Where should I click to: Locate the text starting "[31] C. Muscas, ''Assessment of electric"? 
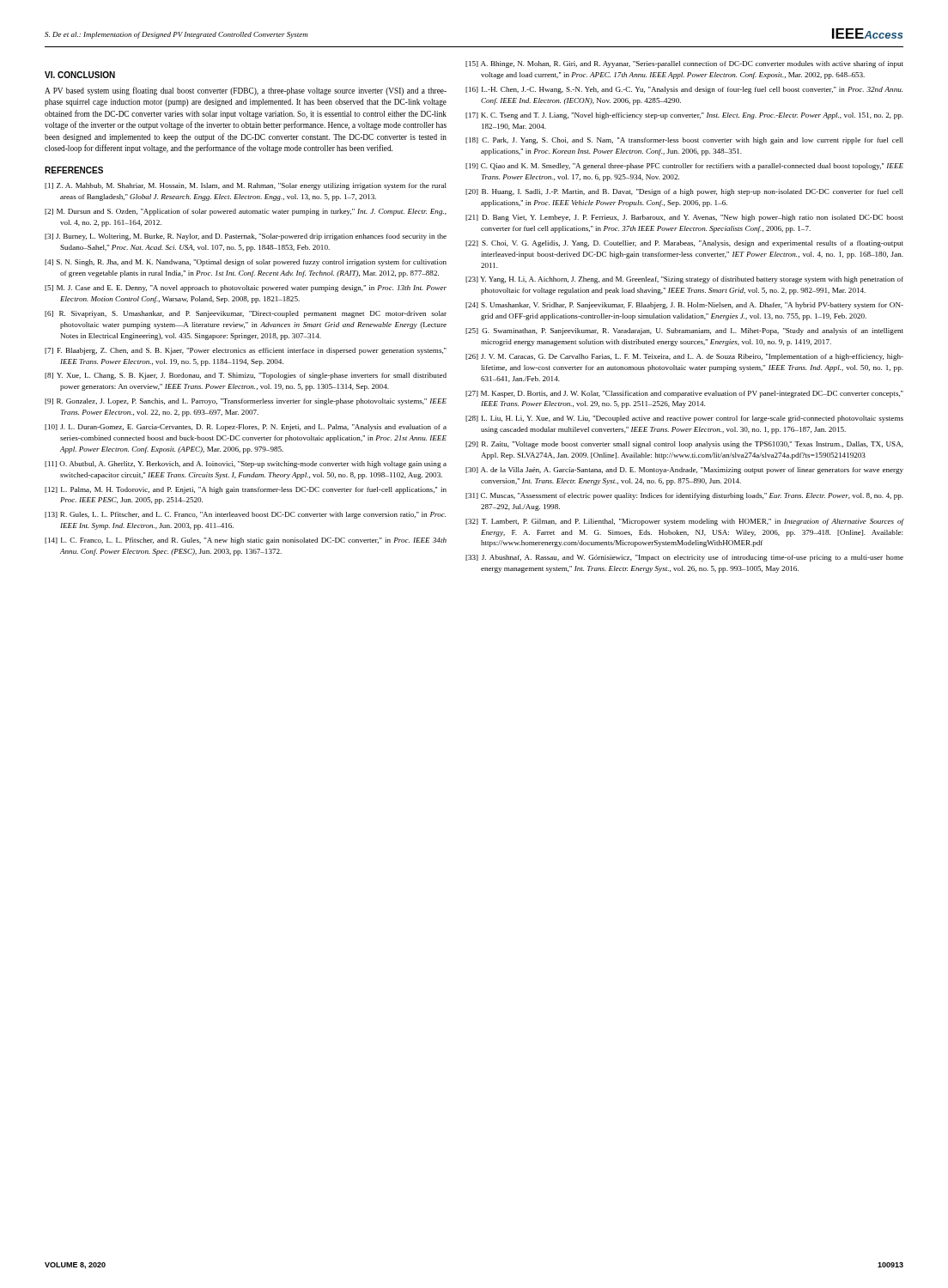click(684, 501)
